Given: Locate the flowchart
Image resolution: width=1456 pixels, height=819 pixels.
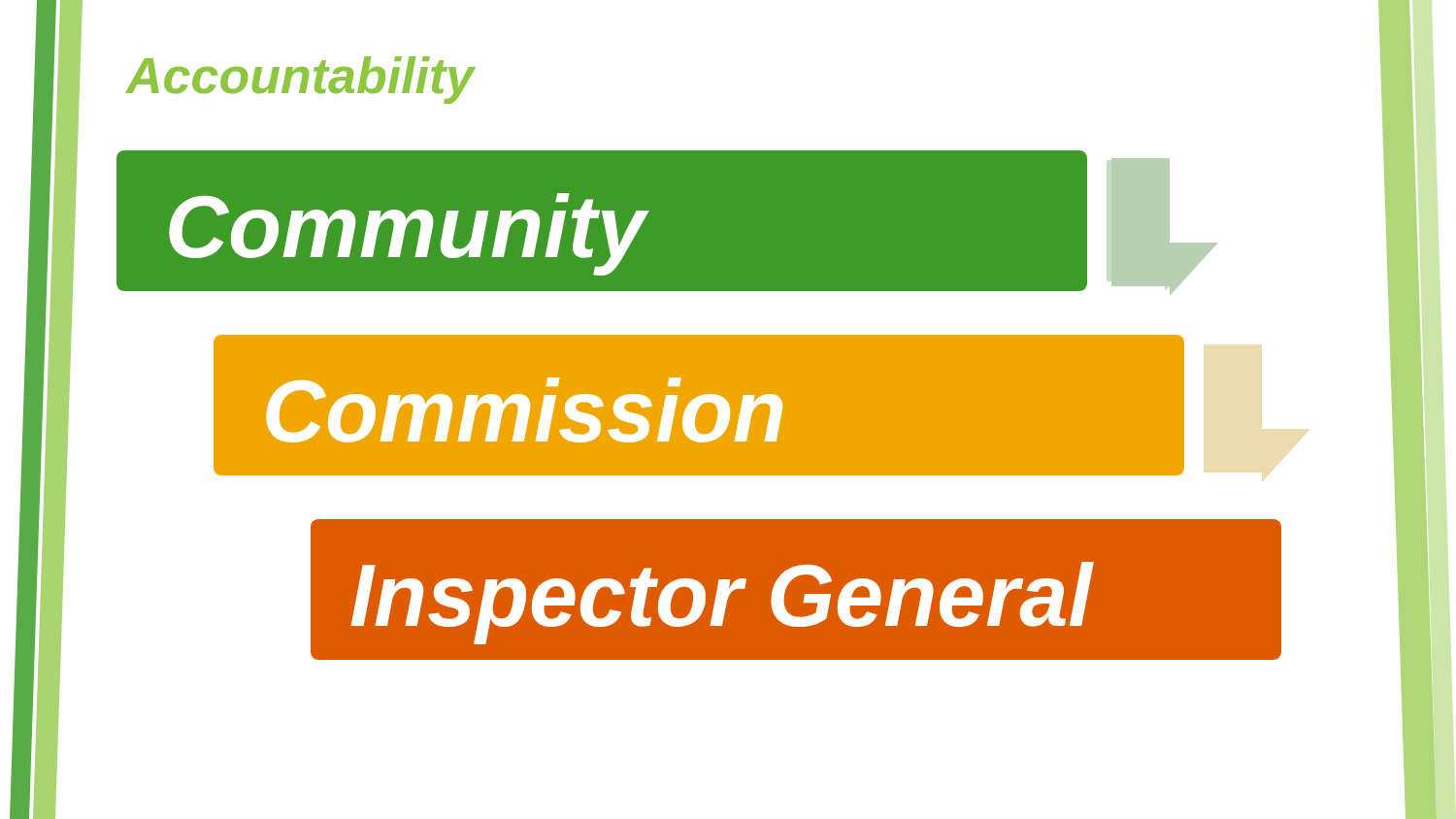Looking at the screenshot, I should [x=743, y=415].
